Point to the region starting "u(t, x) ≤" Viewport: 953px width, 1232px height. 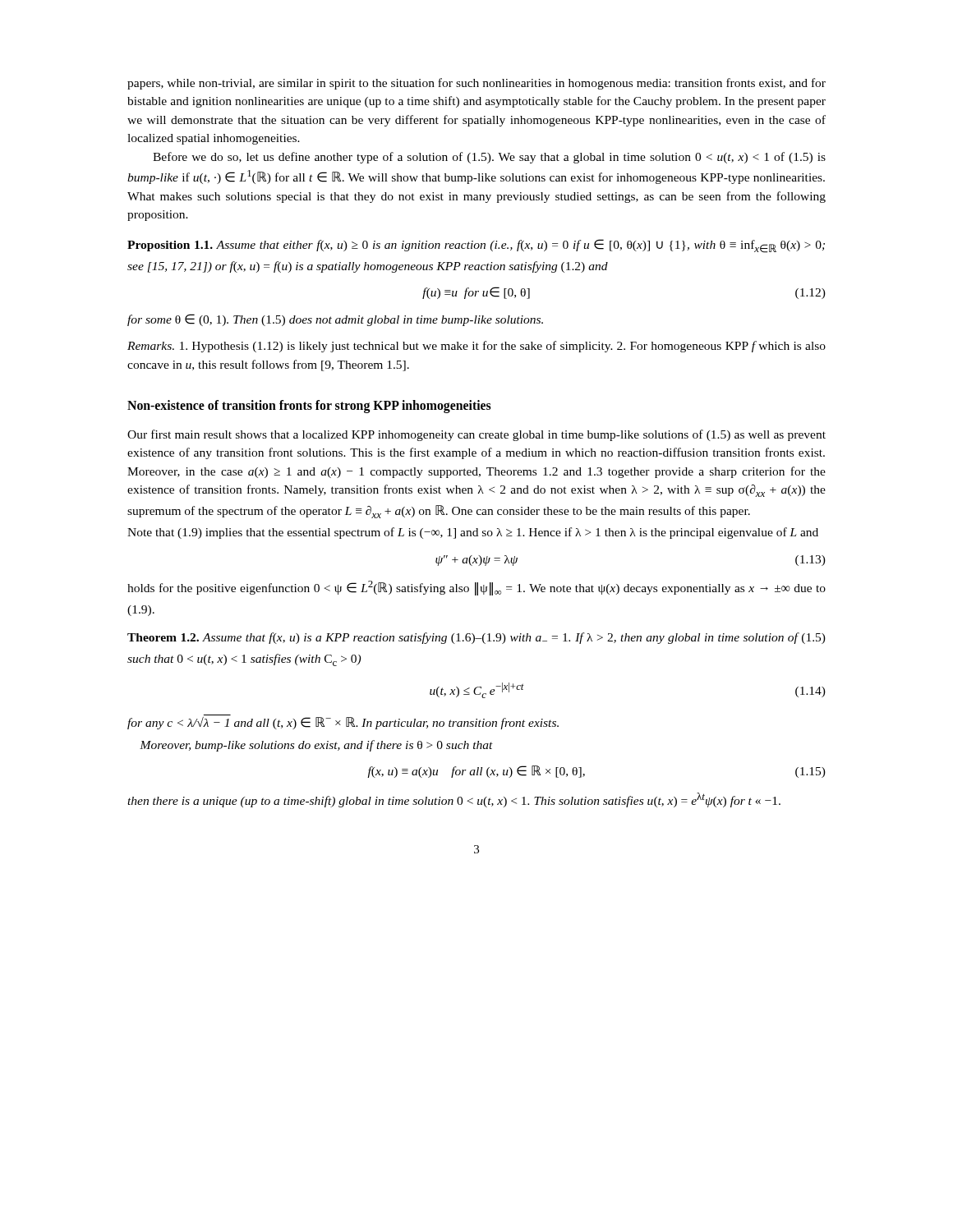476,691
